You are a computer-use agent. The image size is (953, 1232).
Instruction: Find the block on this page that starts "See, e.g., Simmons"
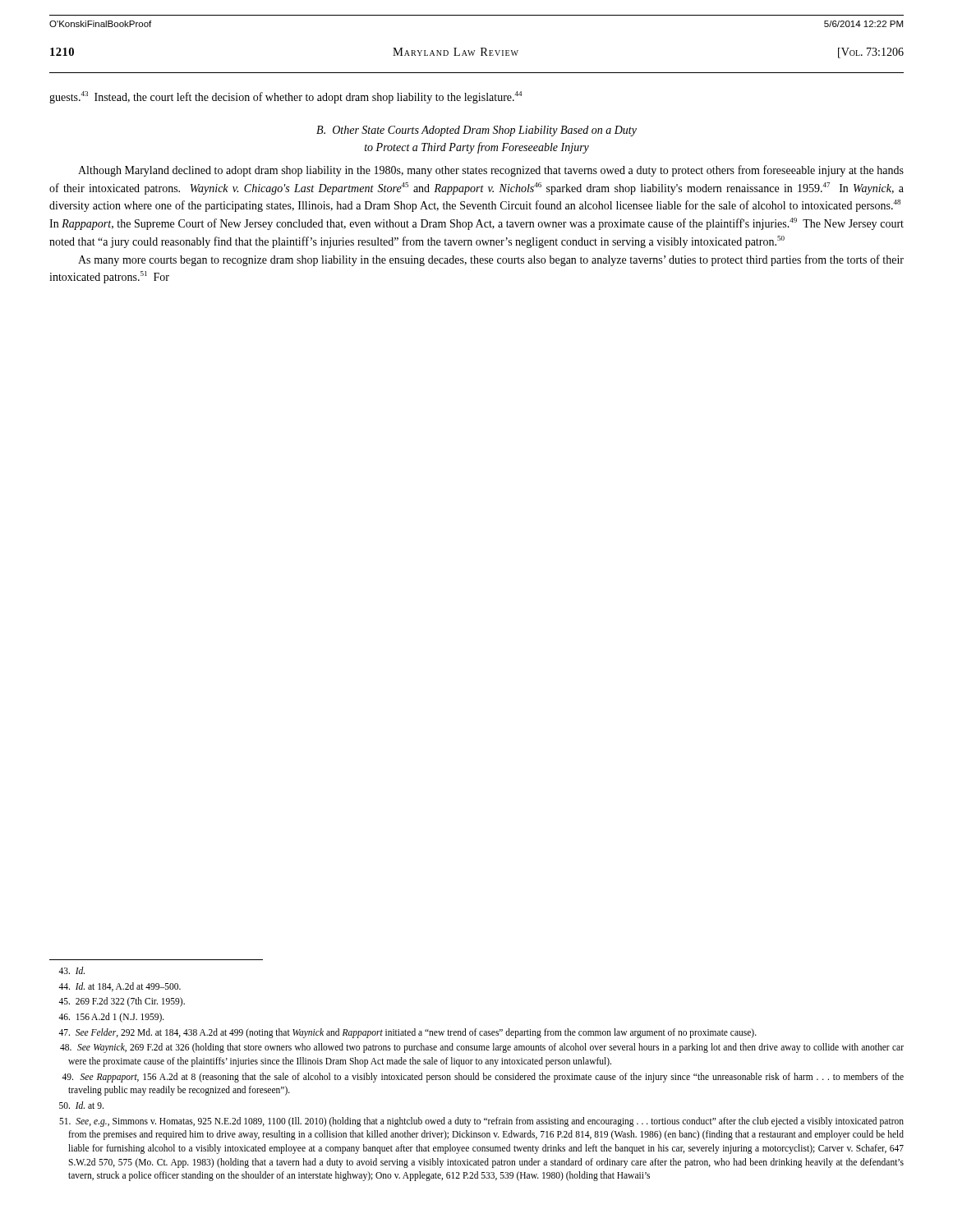coord(476,1148)
